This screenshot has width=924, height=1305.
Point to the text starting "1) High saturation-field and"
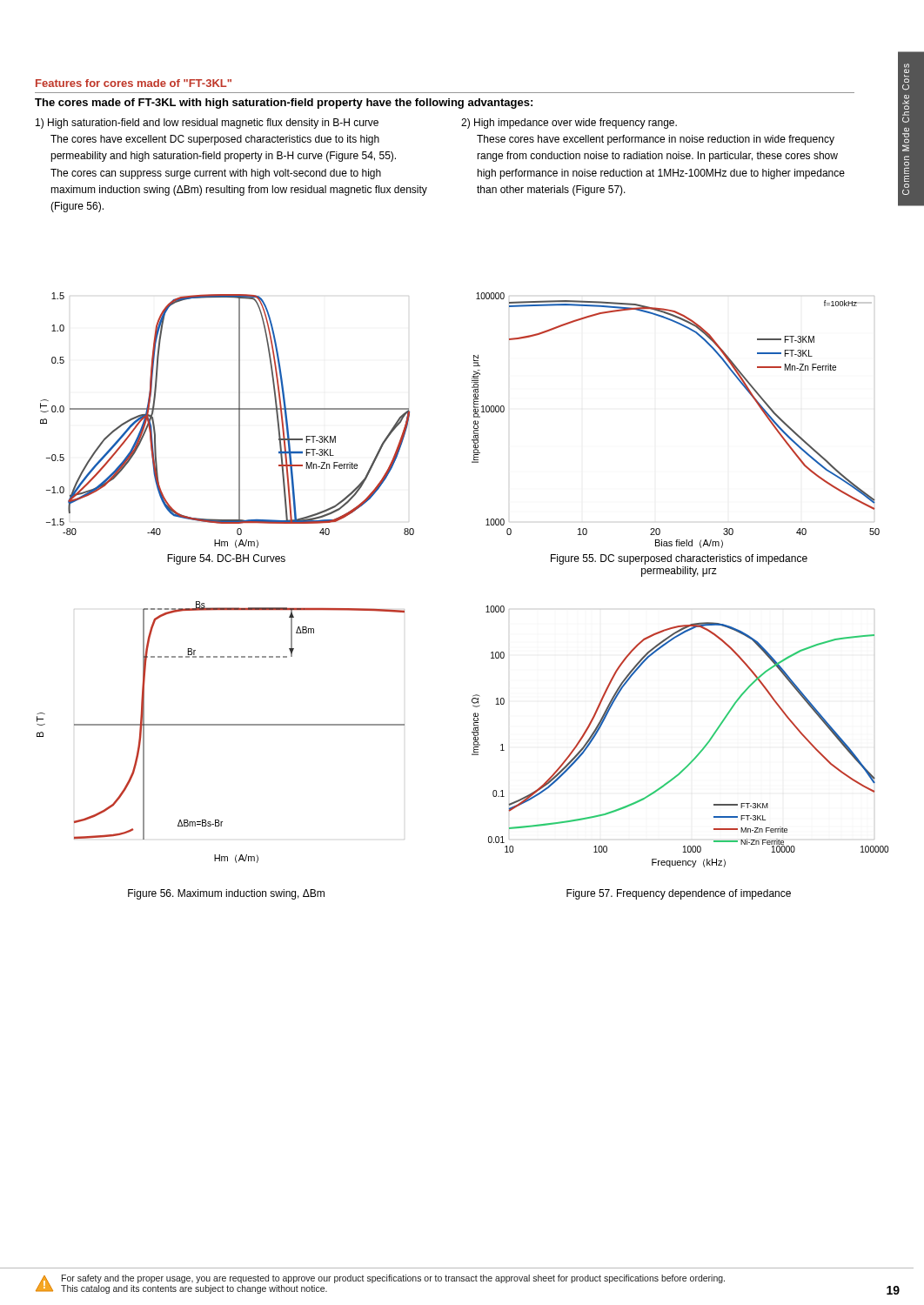coord(231,166)
